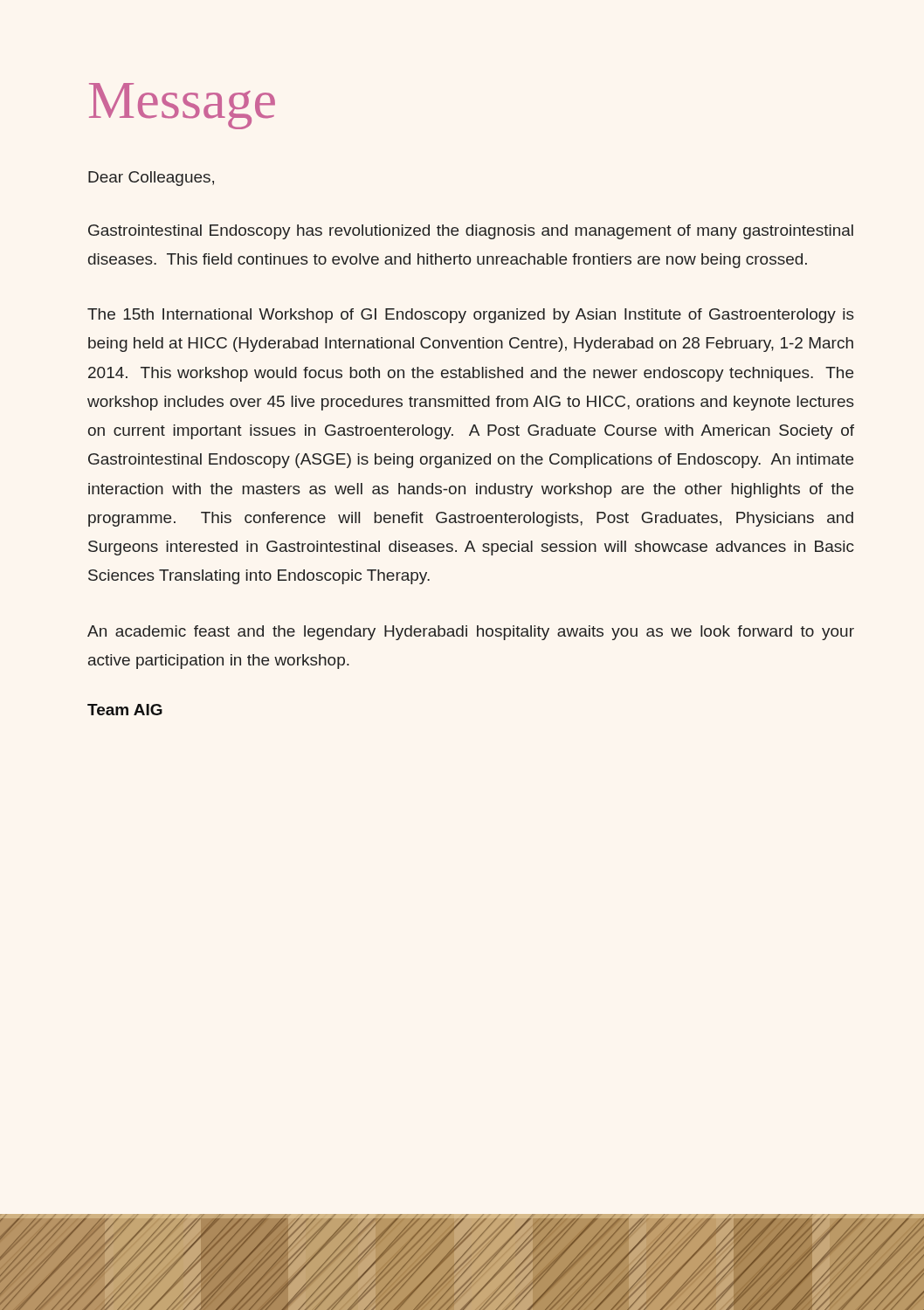924x1310 pixels.
Task: Navigate to the text starting "Gastrointestinal Endoscopy has revolutionized the diagnosis"
Action: coord(471,244)
